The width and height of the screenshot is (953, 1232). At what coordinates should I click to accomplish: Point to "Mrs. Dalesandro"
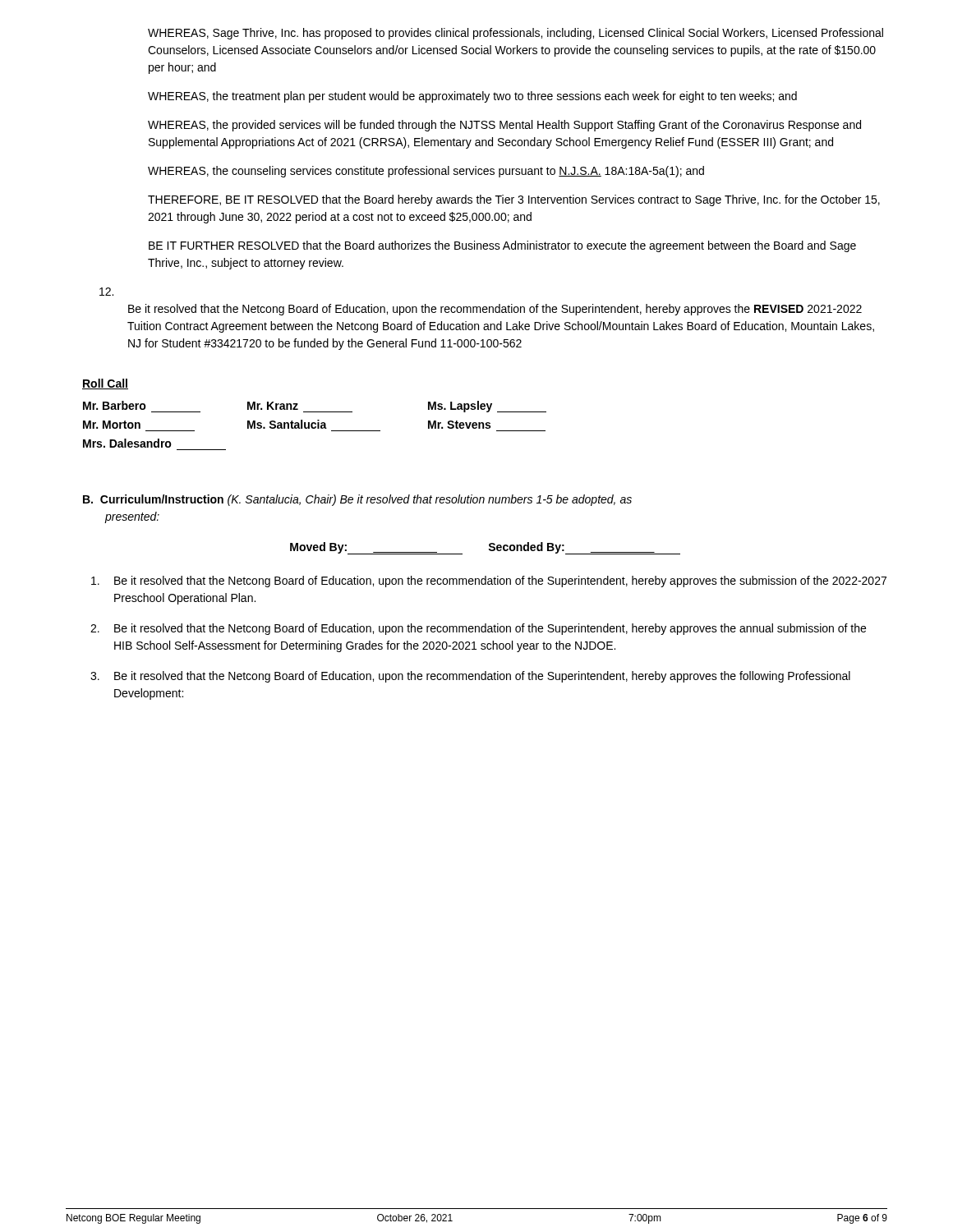click(164, 443)
